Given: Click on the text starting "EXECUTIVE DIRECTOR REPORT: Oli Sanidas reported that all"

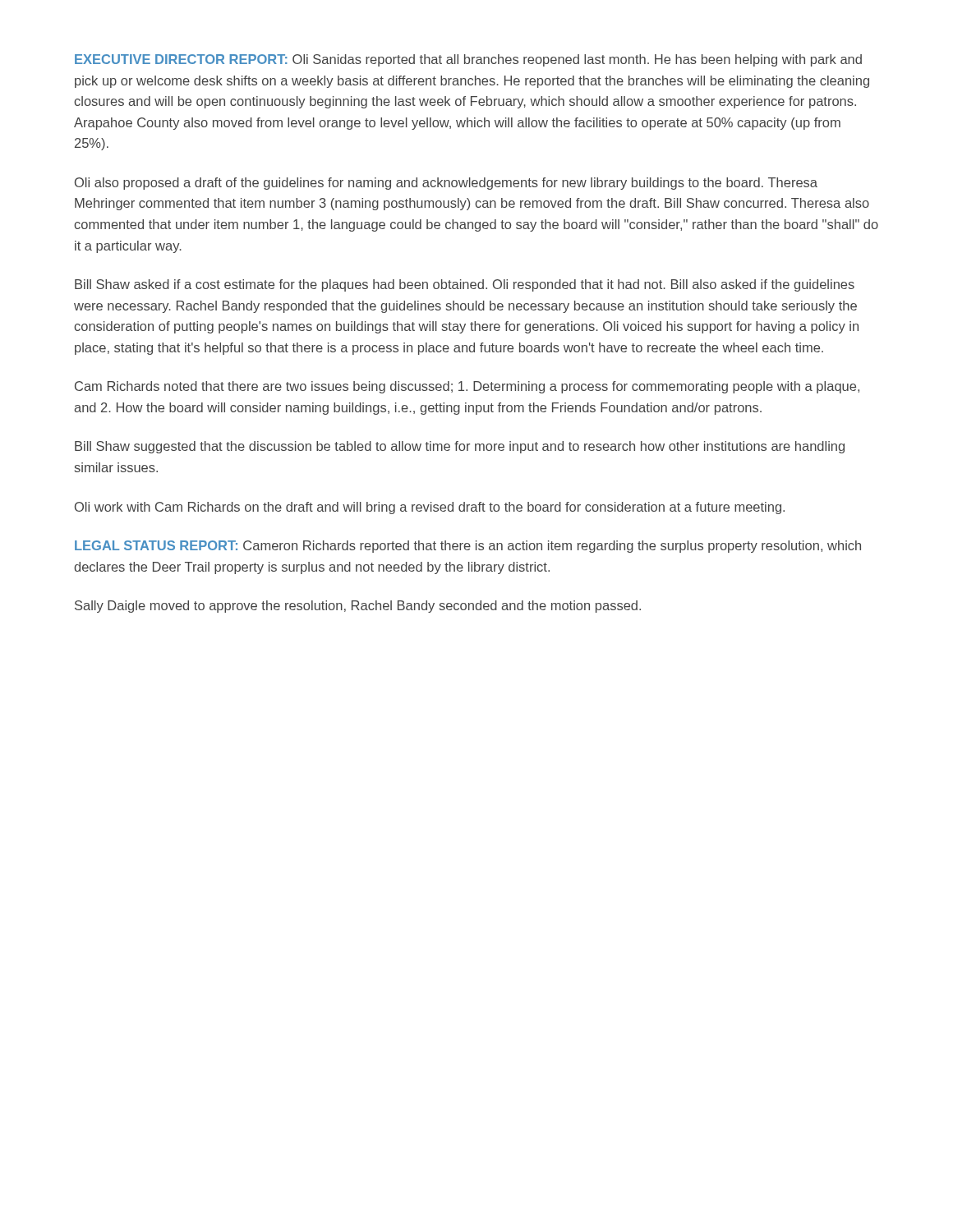Looking at the screenshot, I should [x=472, y=101].
